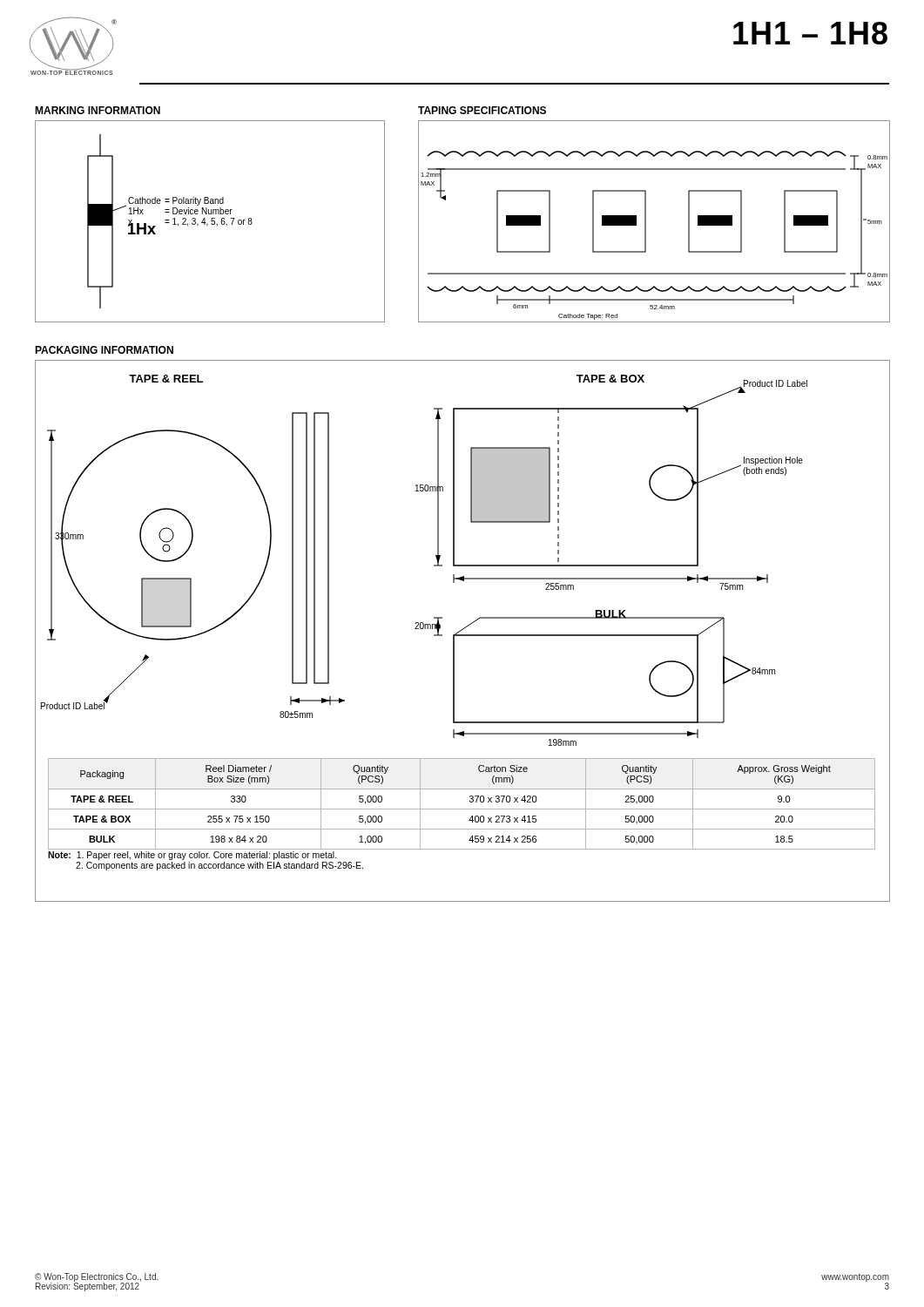Screen dimensions: 1307x924
Task: Select the table that reads "400 x 273 x"
Action: click(x=462, y=804)
